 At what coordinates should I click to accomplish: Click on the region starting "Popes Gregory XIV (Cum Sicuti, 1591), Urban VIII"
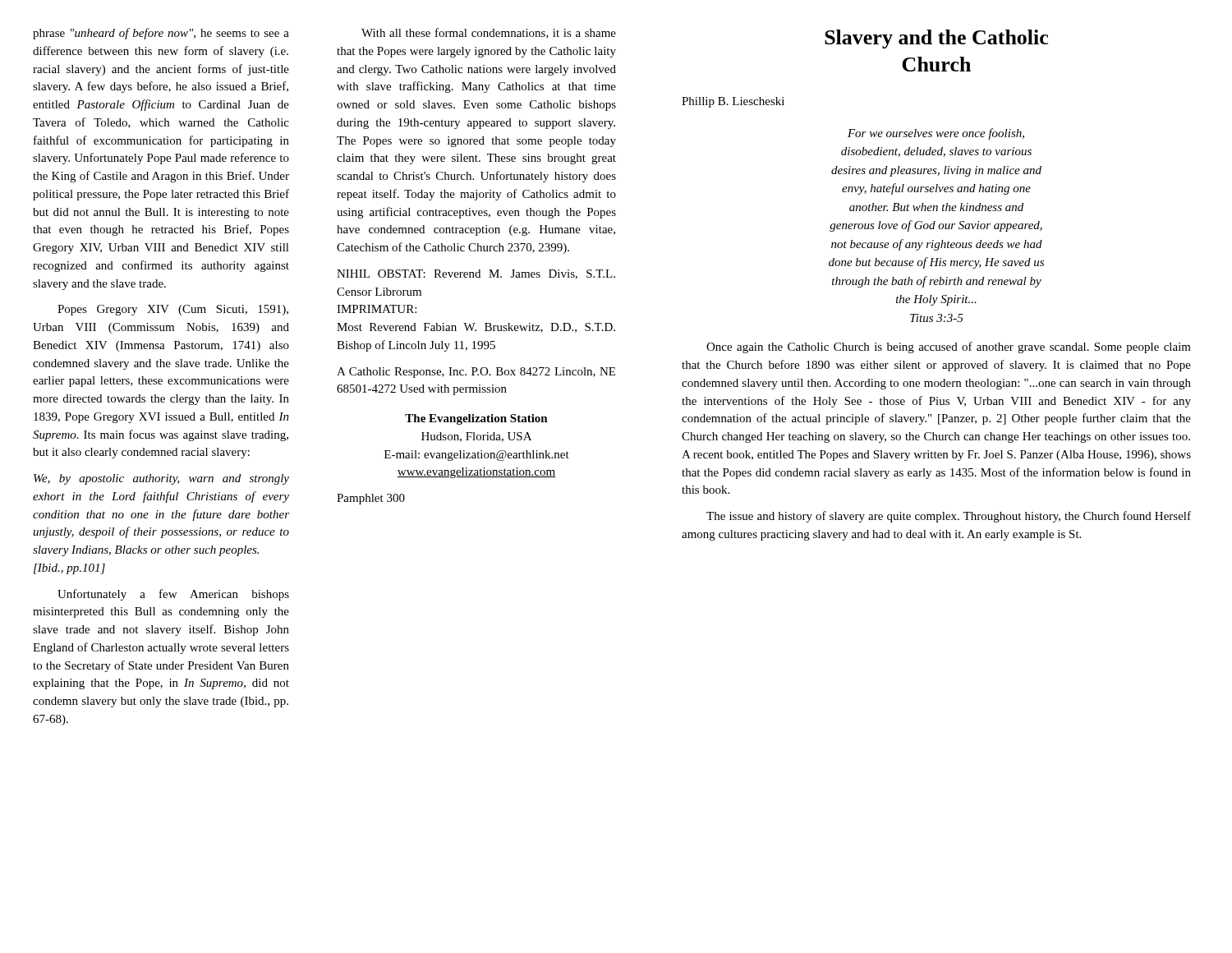tap(161, 381)
